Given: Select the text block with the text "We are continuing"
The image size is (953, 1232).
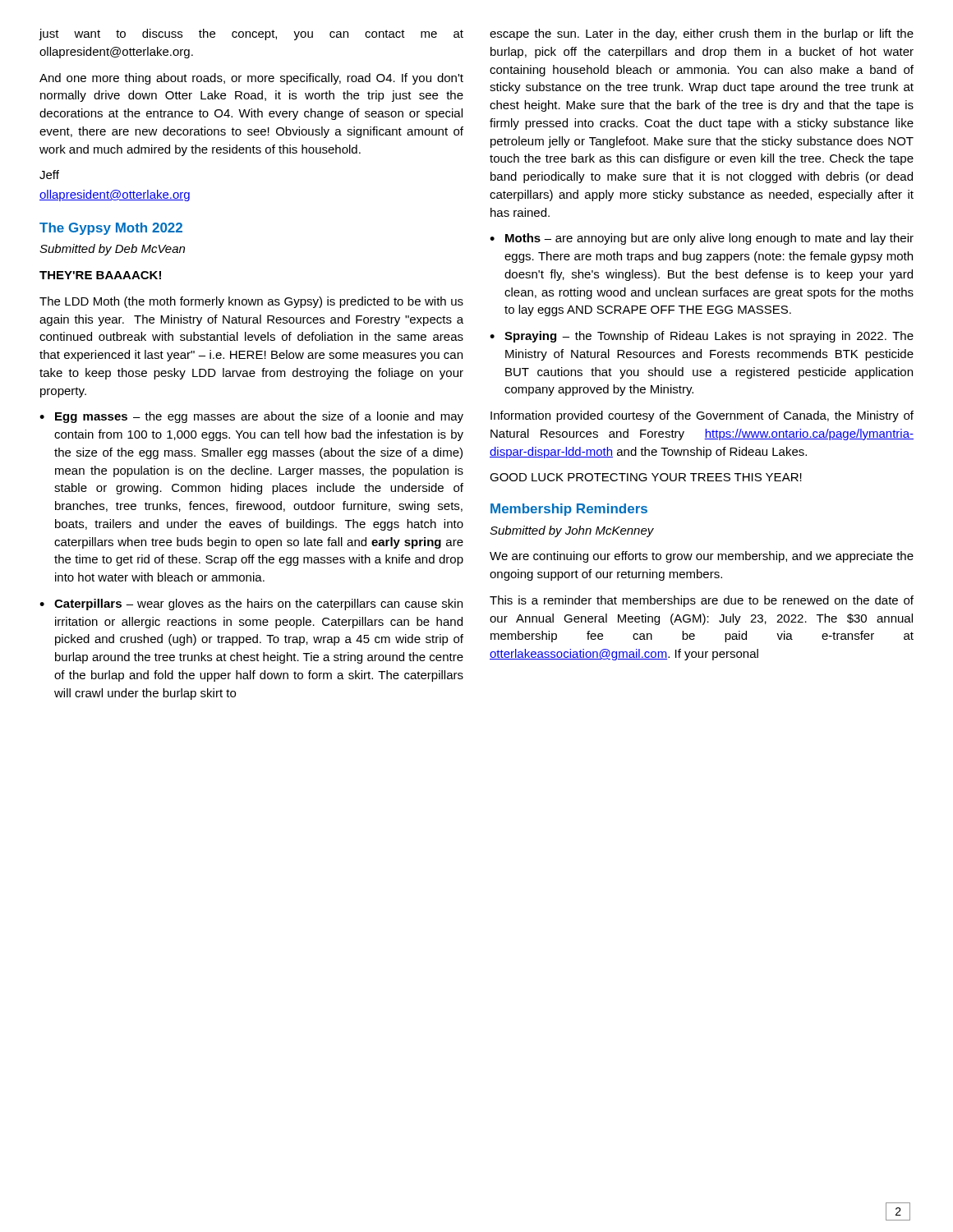Looking at the screenshot, I should pyautogui.click(x=702, y=565).
